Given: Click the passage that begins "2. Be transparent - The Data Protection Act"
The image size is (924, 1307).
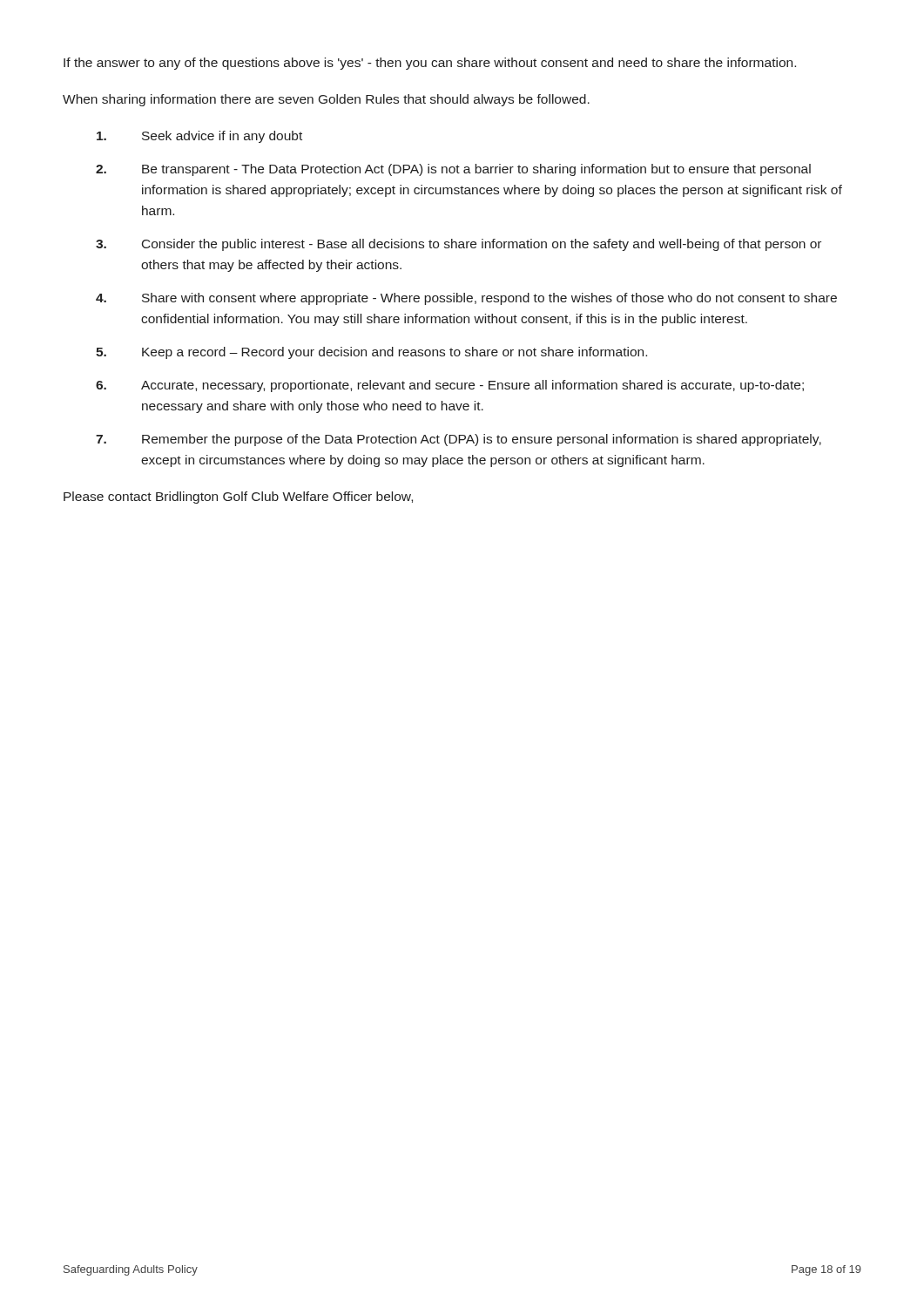Looking at the screenshot, I should [x=462, y=190].
